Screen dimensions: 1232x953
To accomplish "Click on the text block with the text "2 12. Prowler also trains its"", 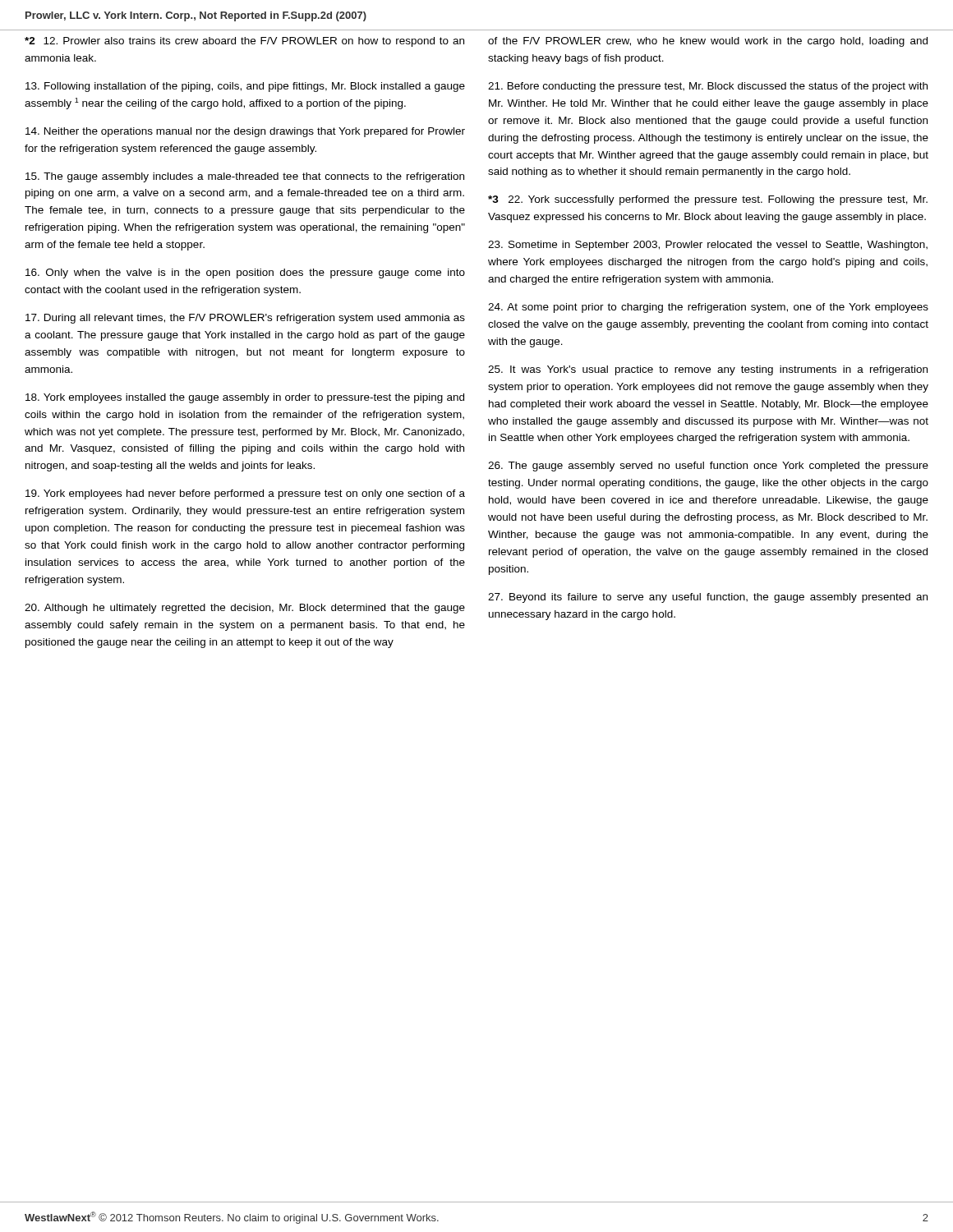I will pos(245,49).
